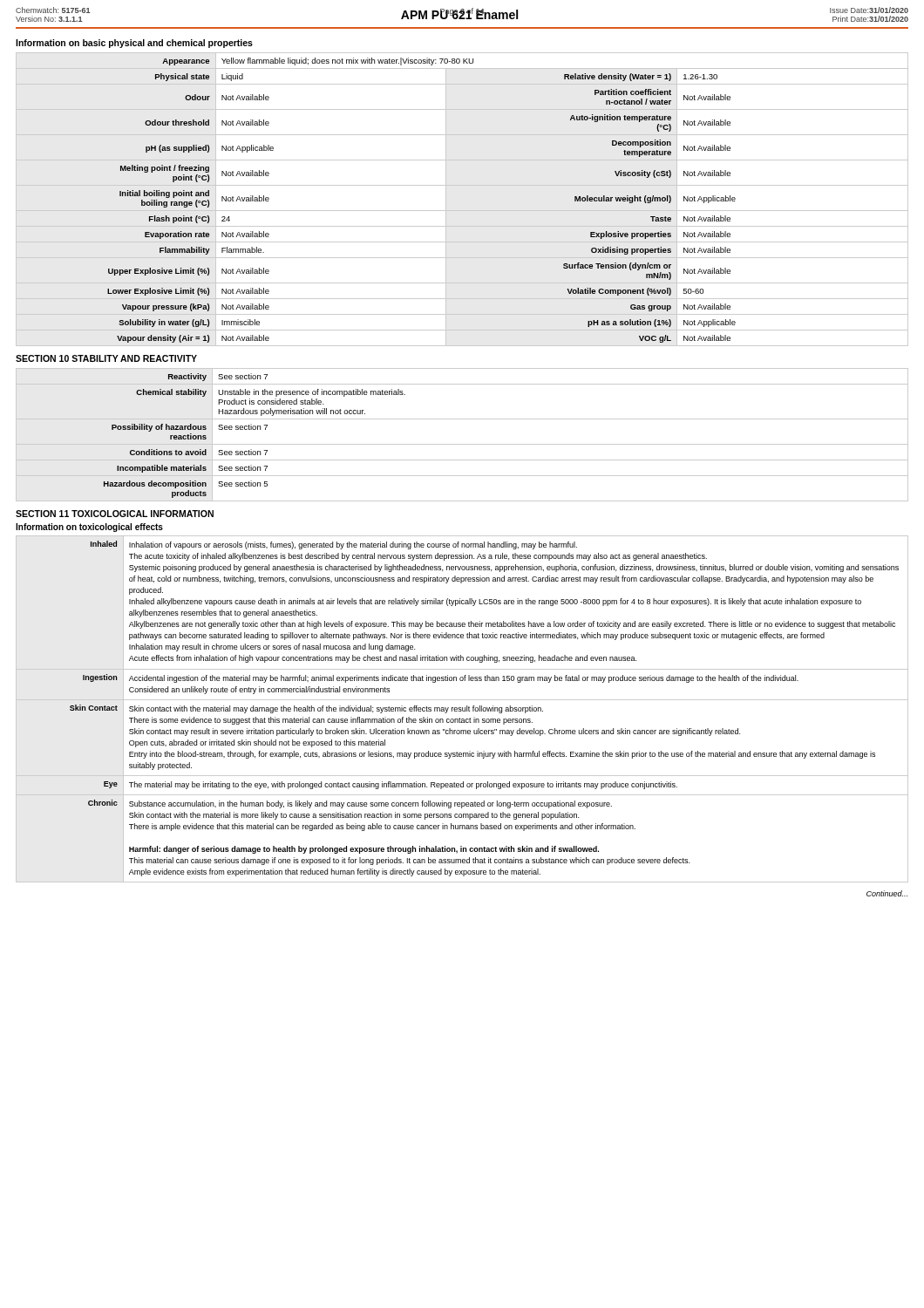Locate the table with the text "Skin Contact"

(x=462, y=709)
